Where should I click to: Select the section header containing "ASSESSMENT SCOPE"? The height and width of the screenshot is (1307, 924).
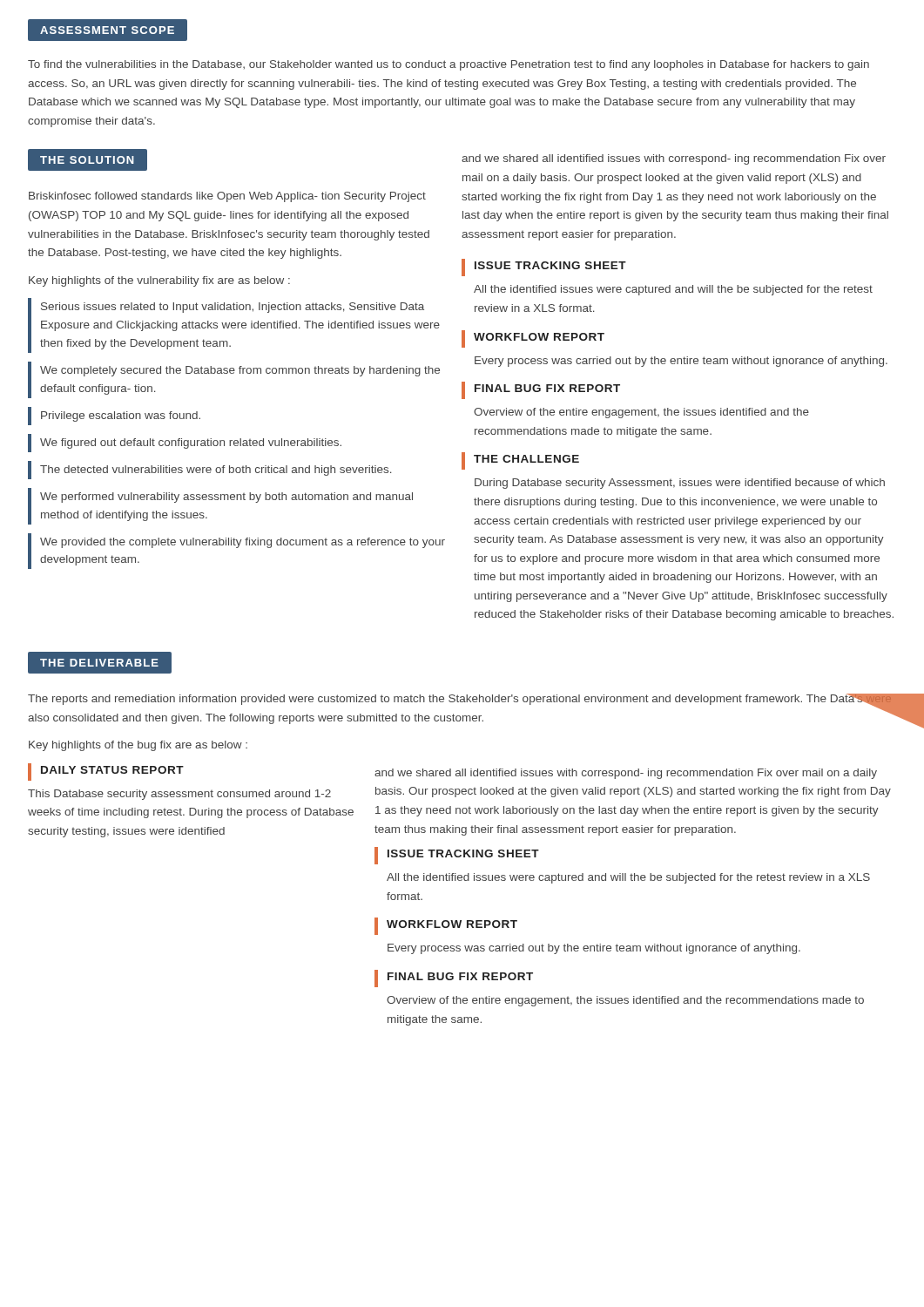pos(108,30)
